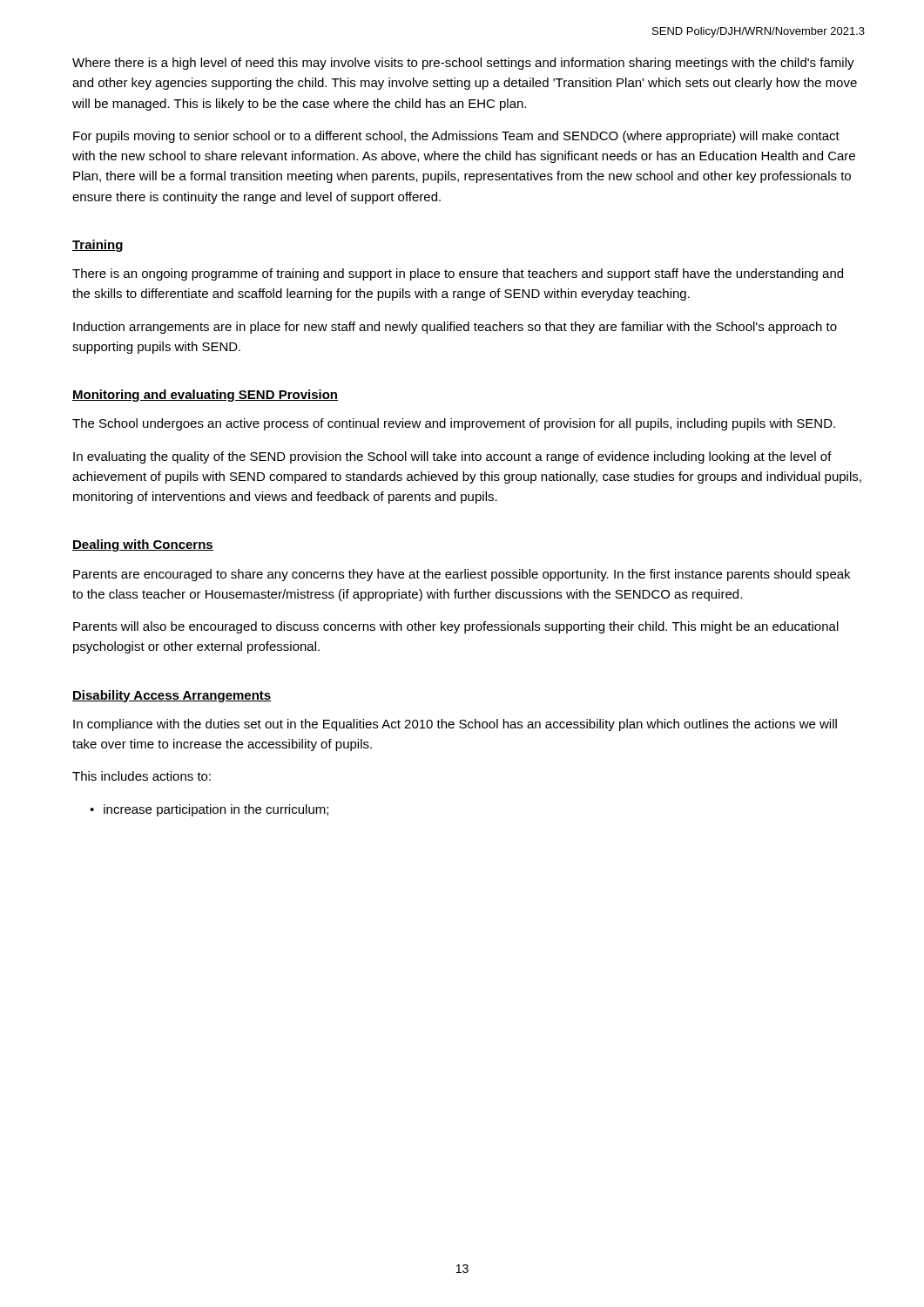The image size is (924, 1307).
Task: Select the text block starting "The School undergoes"
Action: tap(454, 423)
